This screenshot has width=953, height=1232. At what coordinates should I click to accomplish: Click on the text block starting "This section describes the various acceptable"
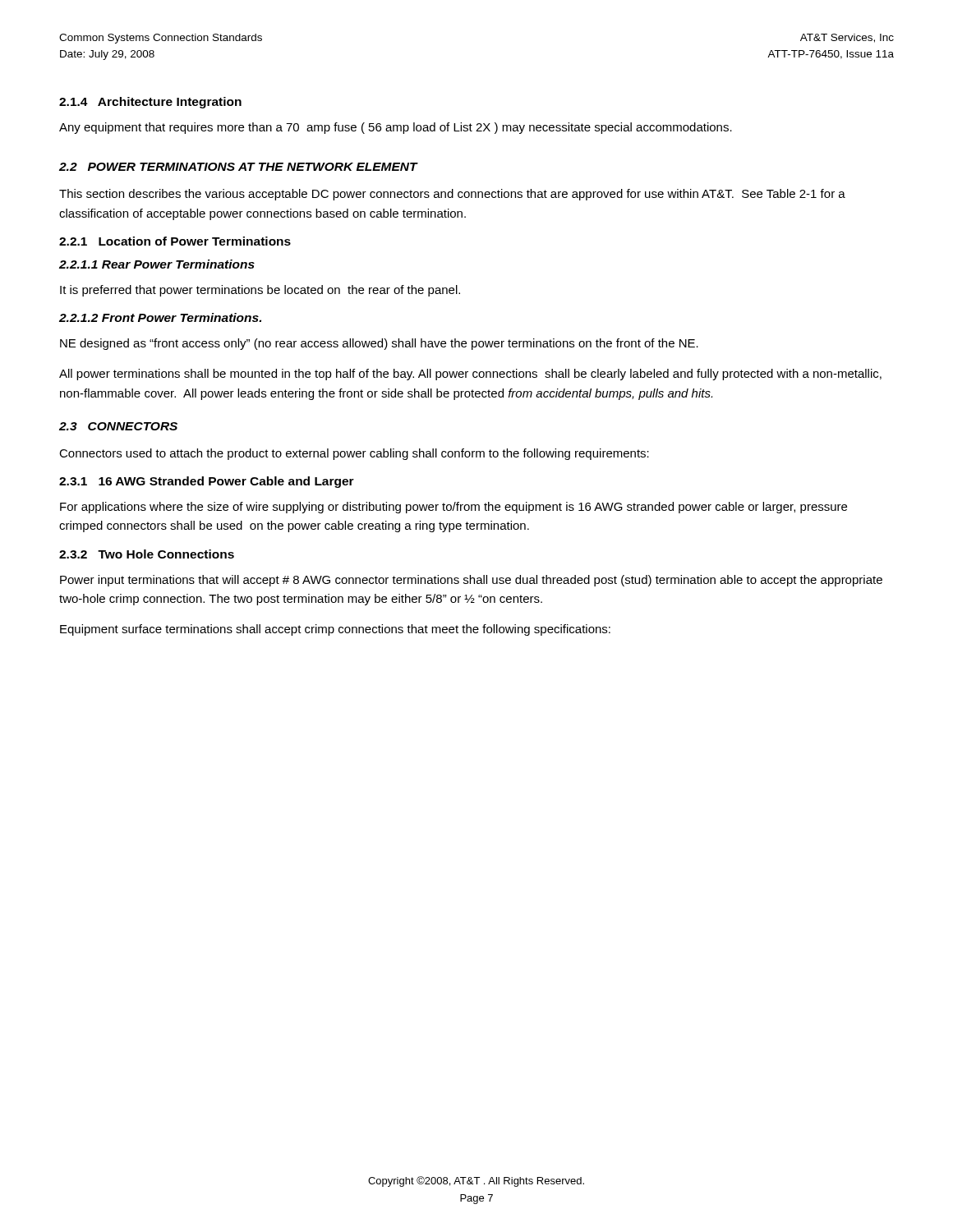(x=452, y=203)
